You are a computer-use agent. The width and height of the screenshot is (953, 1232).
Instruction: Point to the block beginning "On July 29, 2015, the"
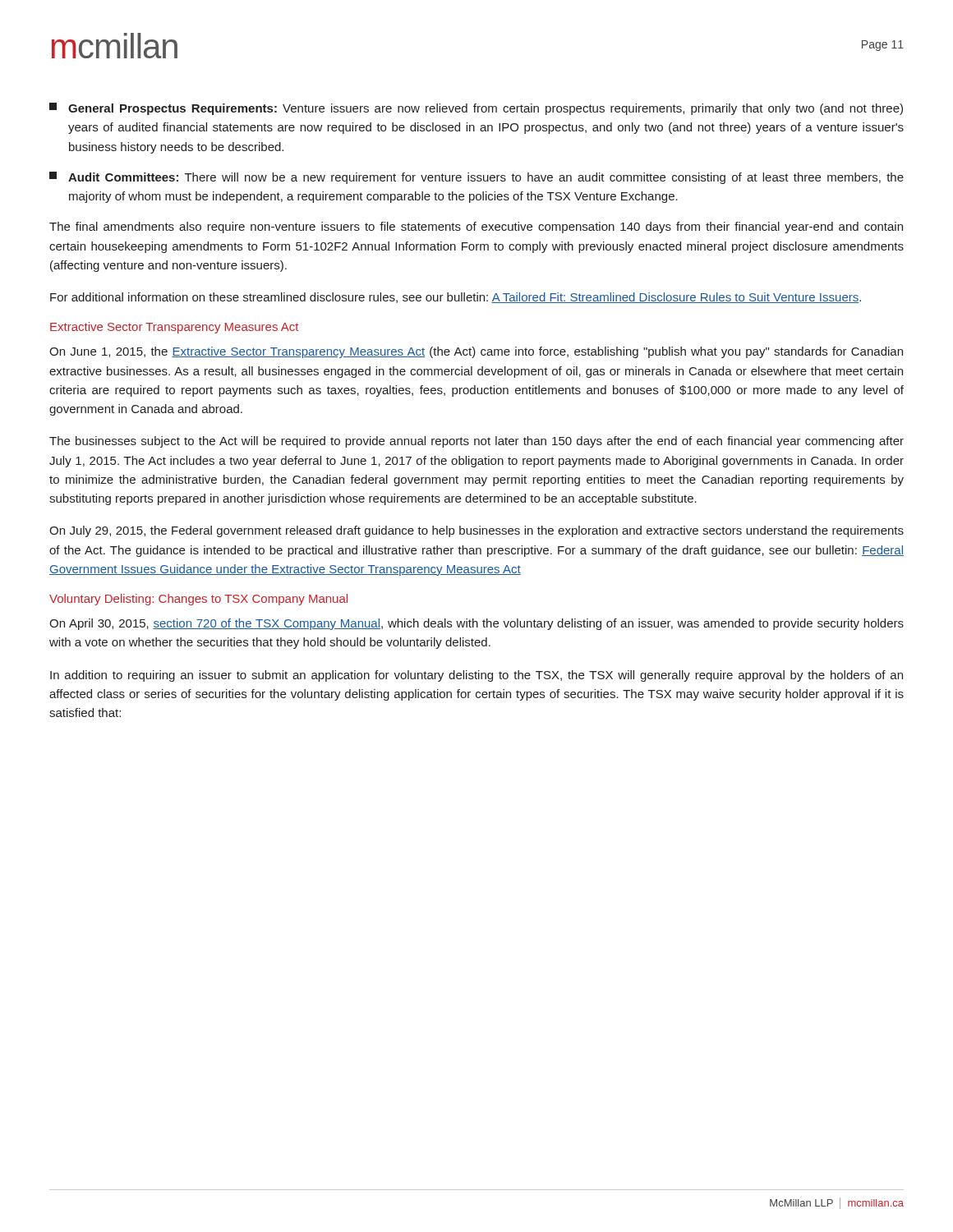coord(476,549)
